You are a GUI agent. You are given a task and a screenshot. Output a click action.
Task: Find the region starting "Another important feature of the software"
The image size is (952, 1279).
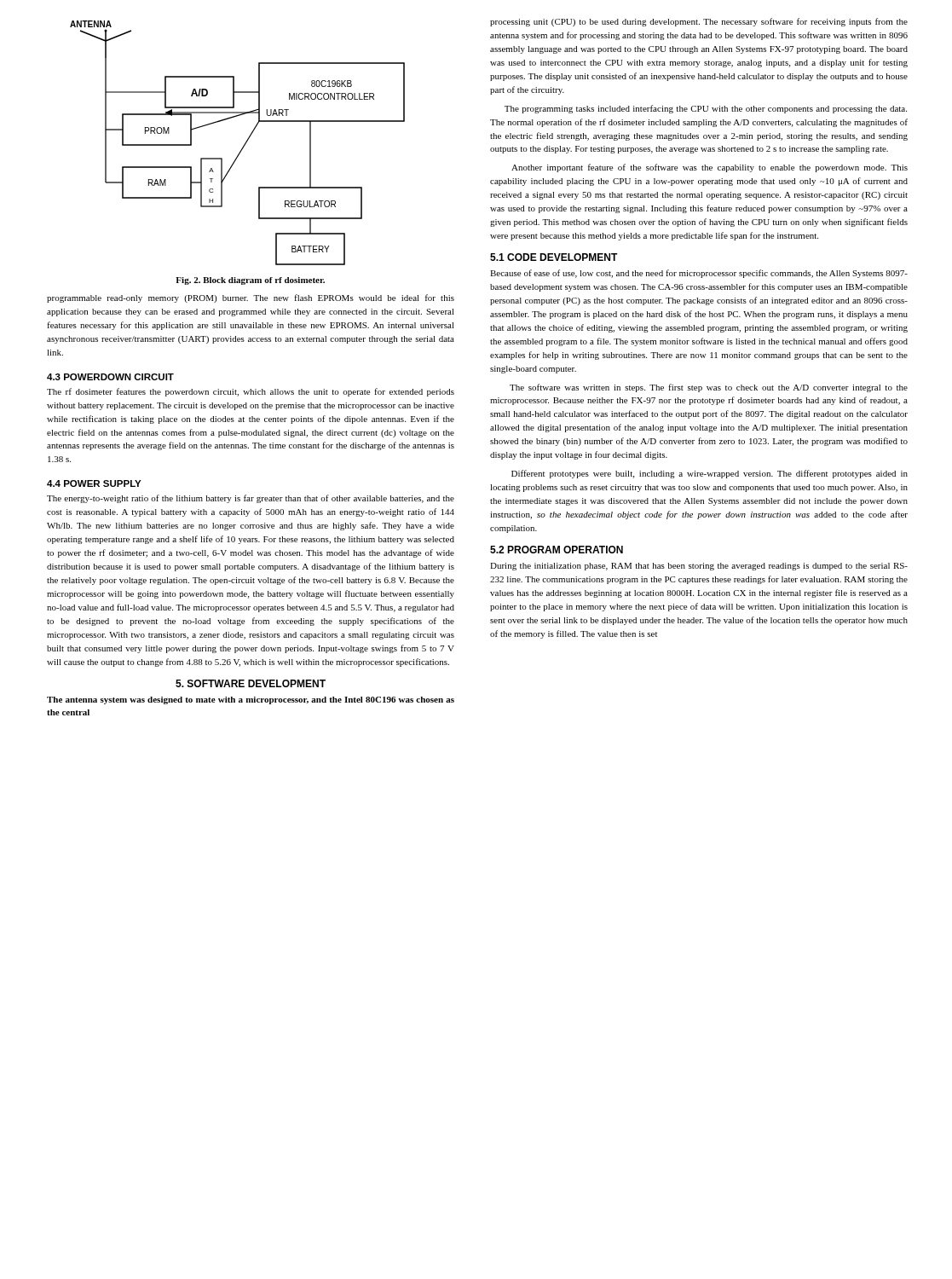click(x=699, y=201)
